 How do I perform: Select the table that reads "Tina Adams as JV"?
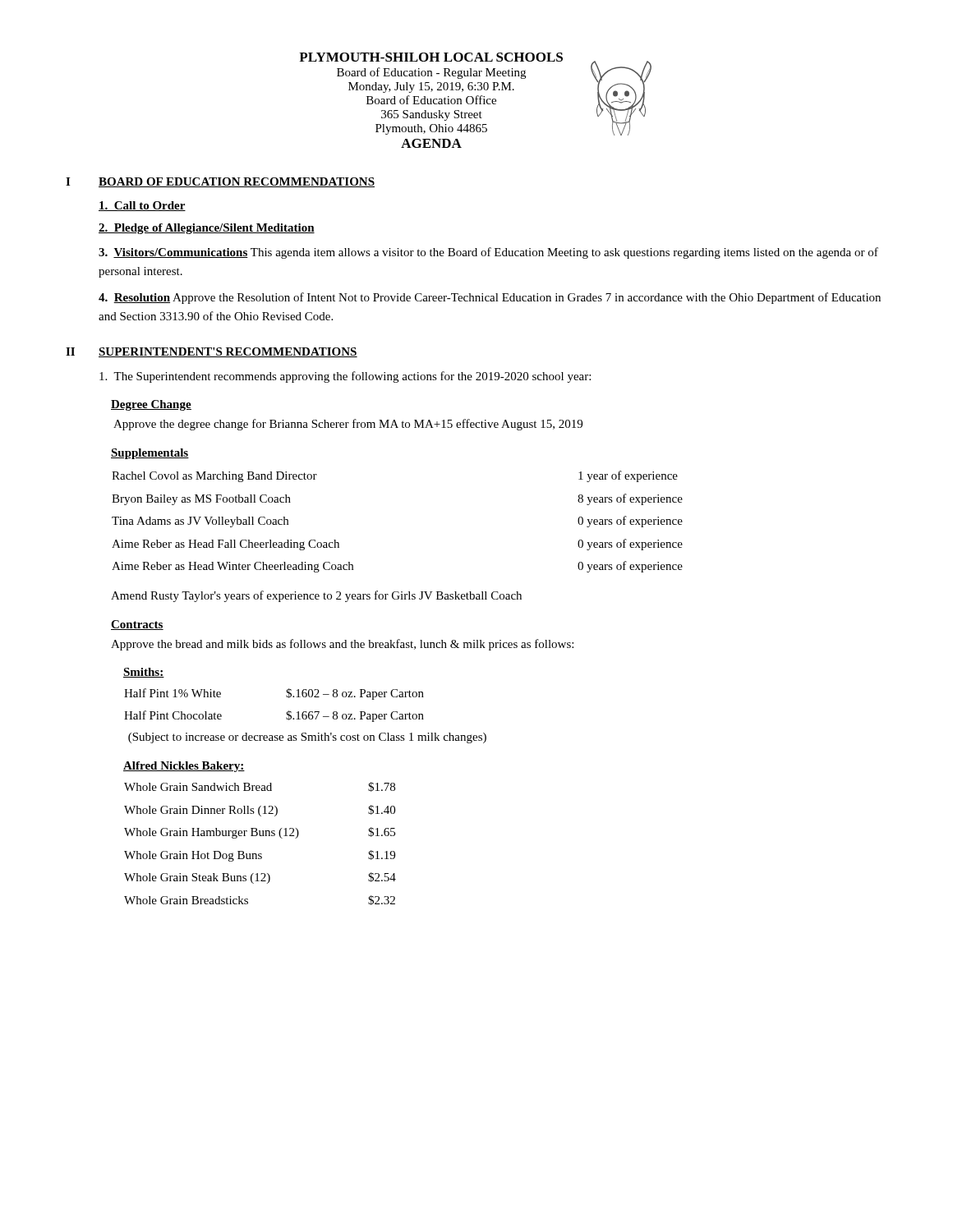499,521
